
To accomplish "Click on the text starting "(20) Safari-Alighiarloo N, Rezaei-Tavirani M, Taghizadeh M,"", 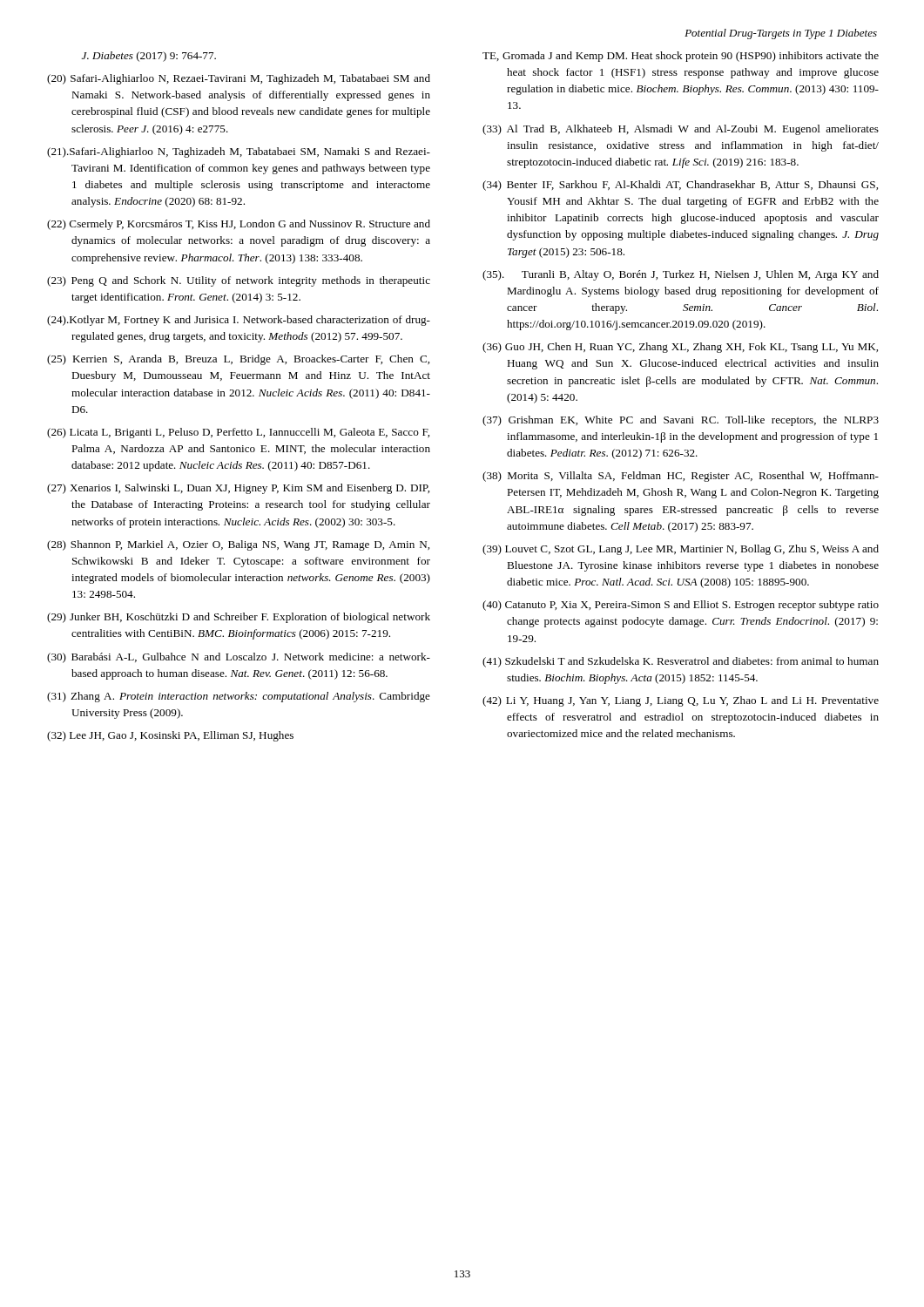I will (x=239, y=103).
